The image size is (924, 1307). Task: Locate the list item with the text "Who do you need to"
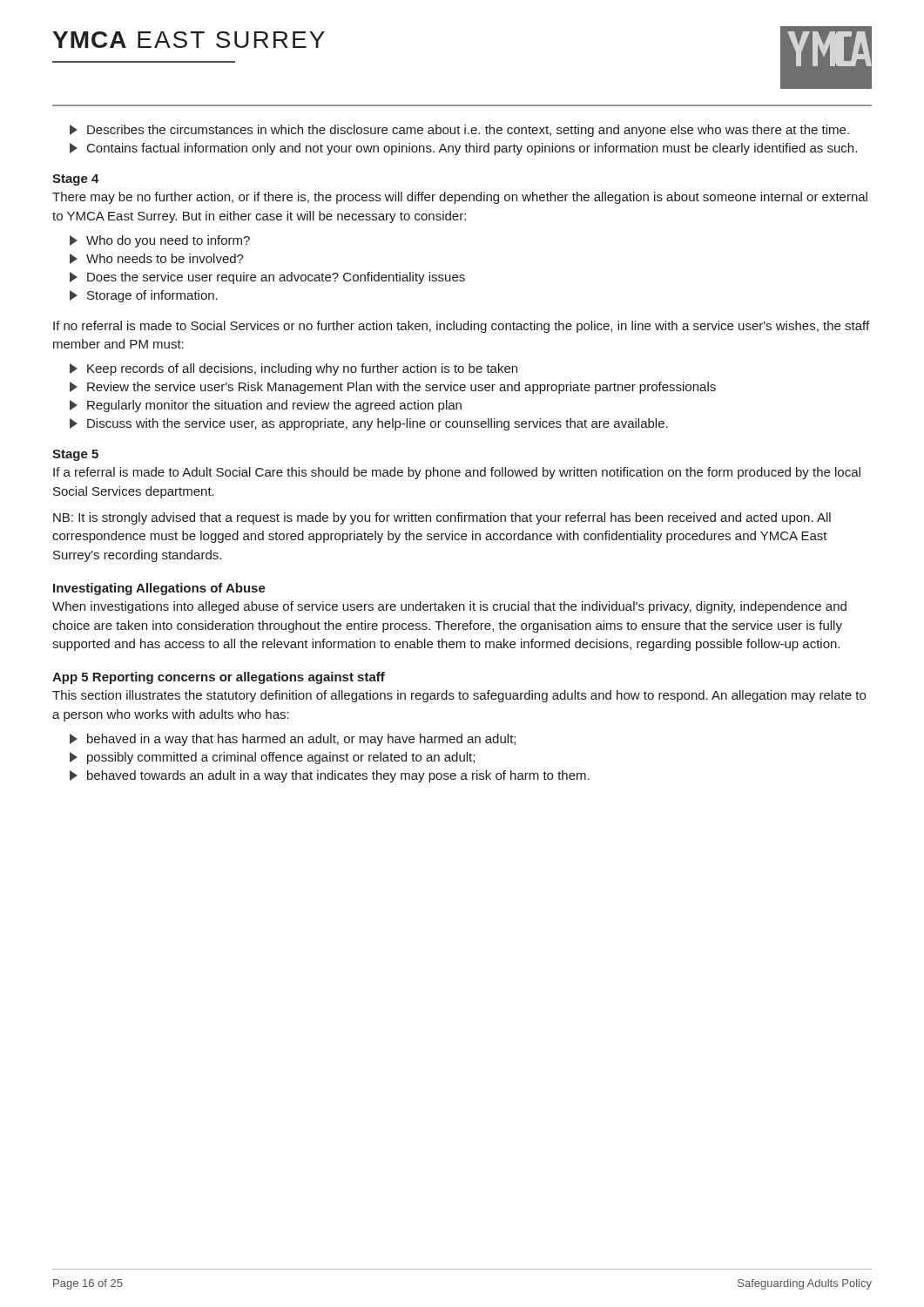coord(160,241)
